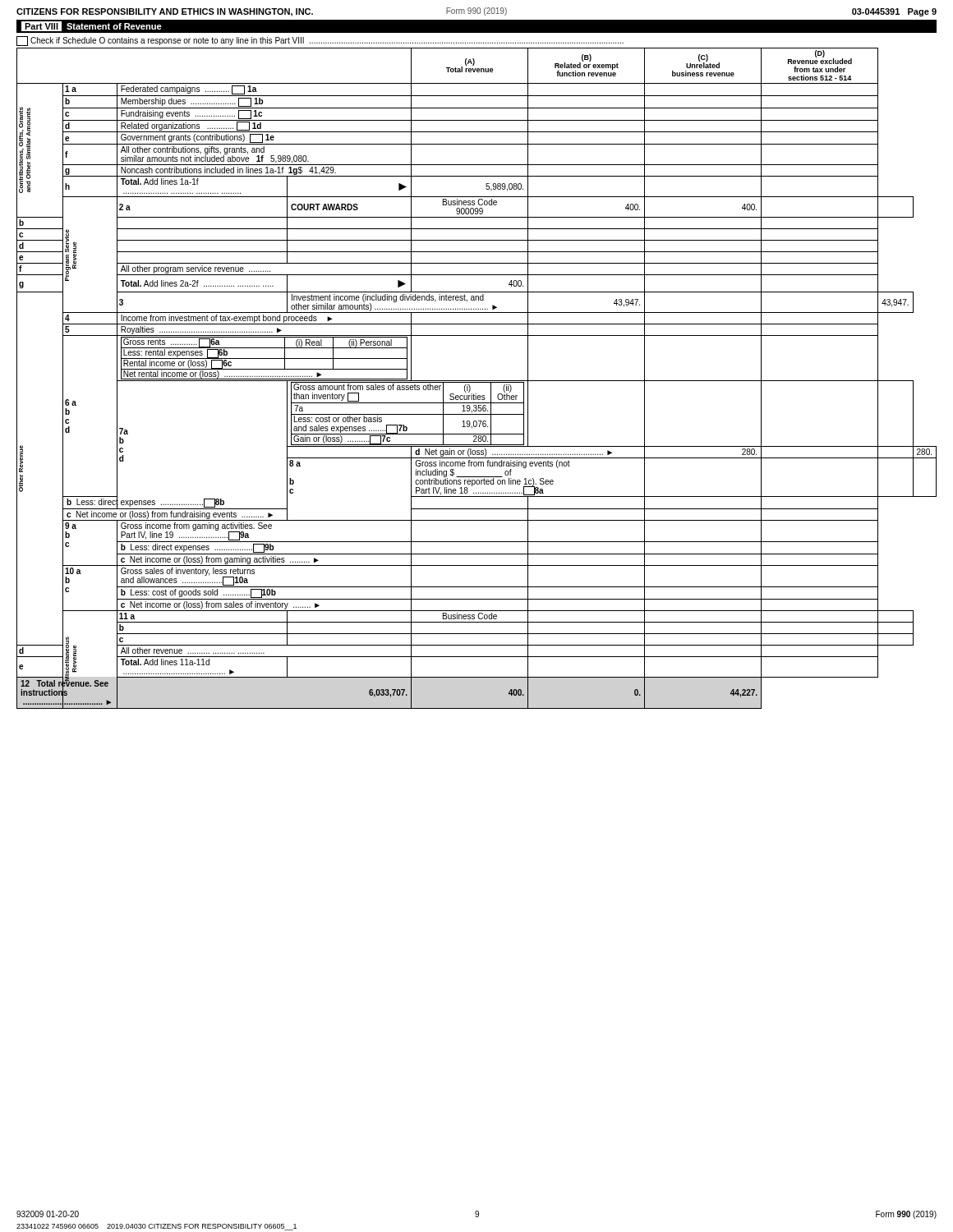Find "Part VIII Statement of Revenue" on this page
Image resolution: width=953 pixels, height=1232 pixels.
click(91, 26)
